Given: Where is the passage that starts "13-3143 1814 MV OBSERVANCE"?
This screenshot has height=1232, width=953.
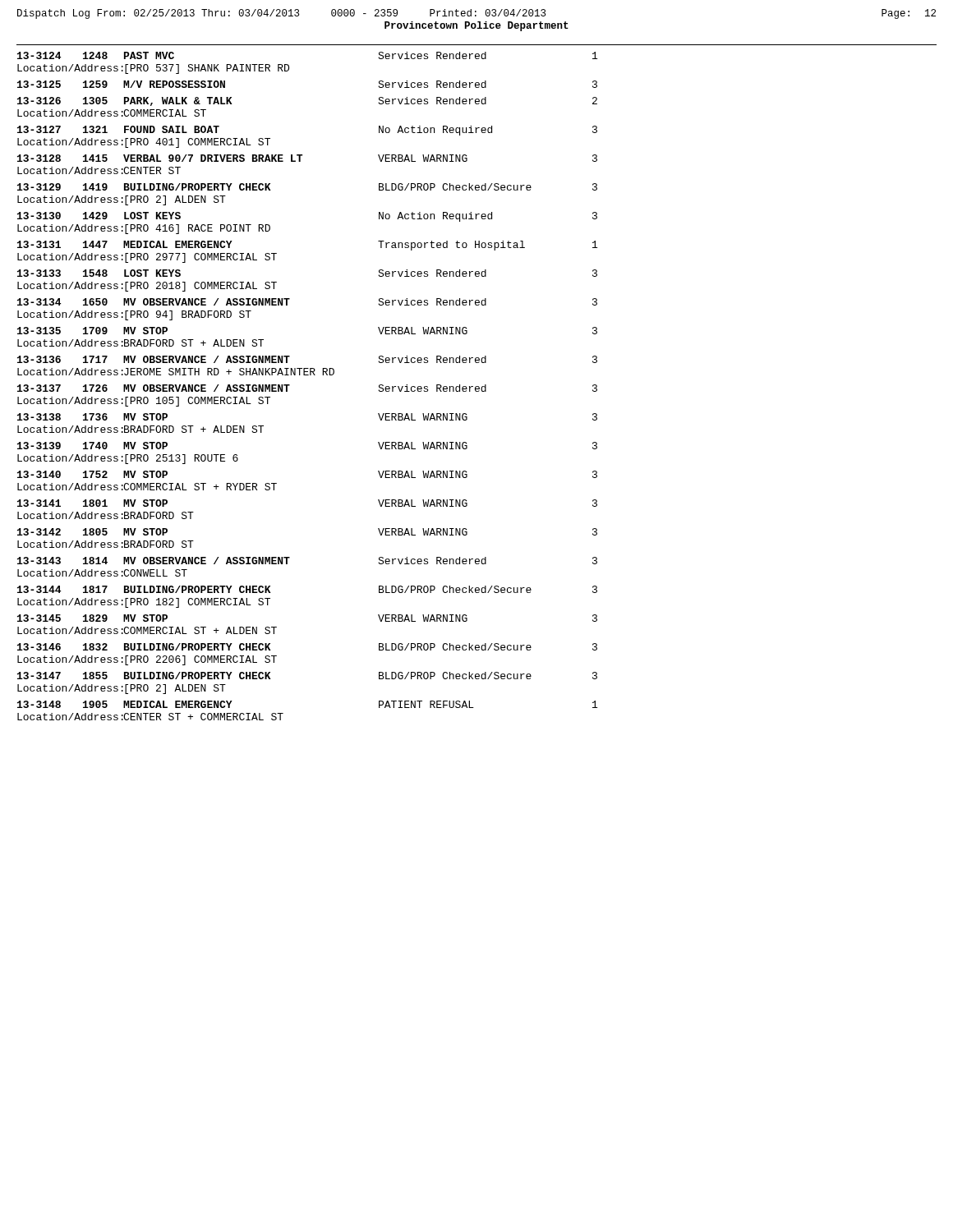Looking at the screenshot, I should [476, 568].
